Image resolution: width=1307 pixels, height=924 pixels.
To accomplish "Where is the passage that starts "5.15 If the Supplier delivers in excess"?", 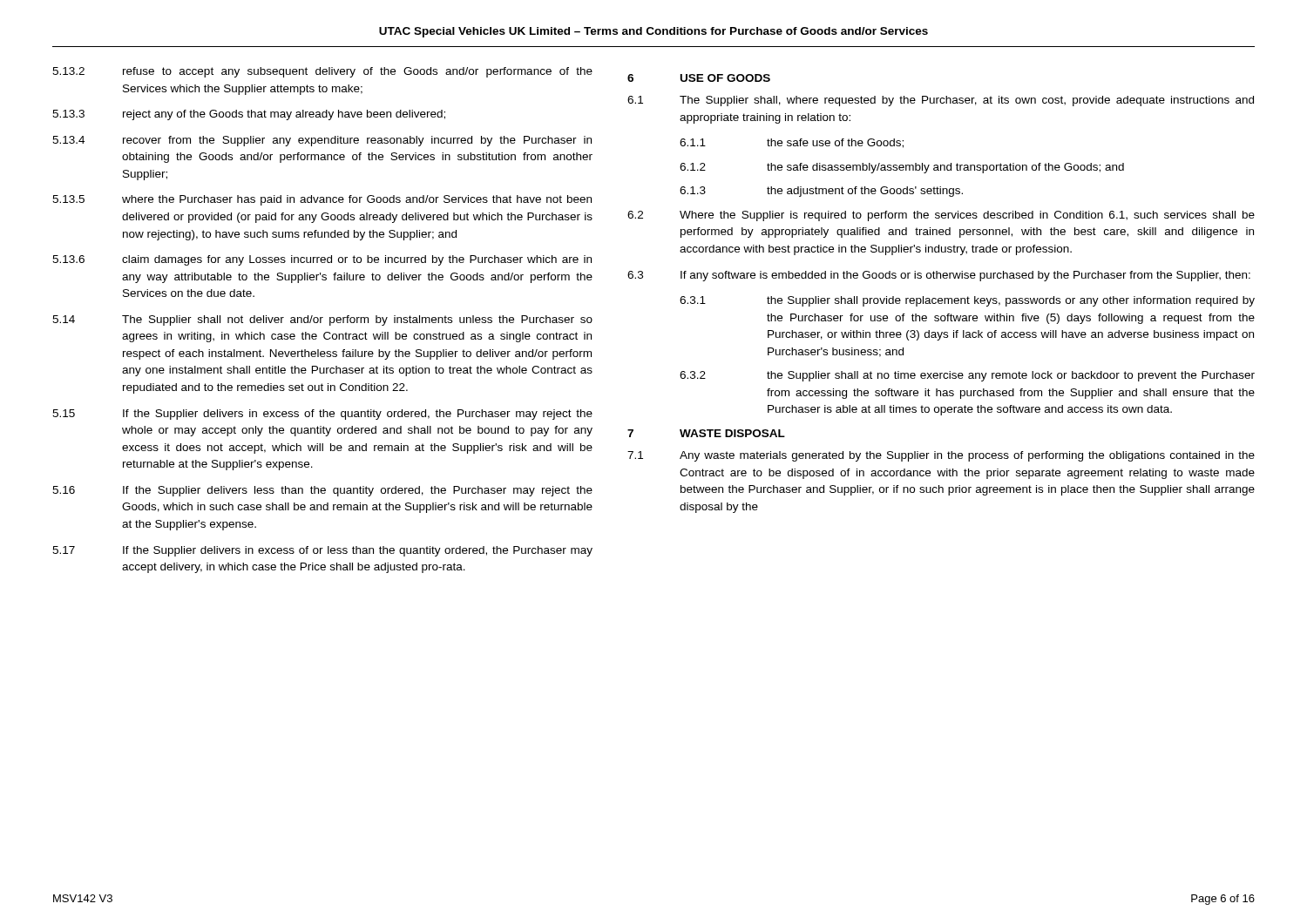I will coord(322,439).
